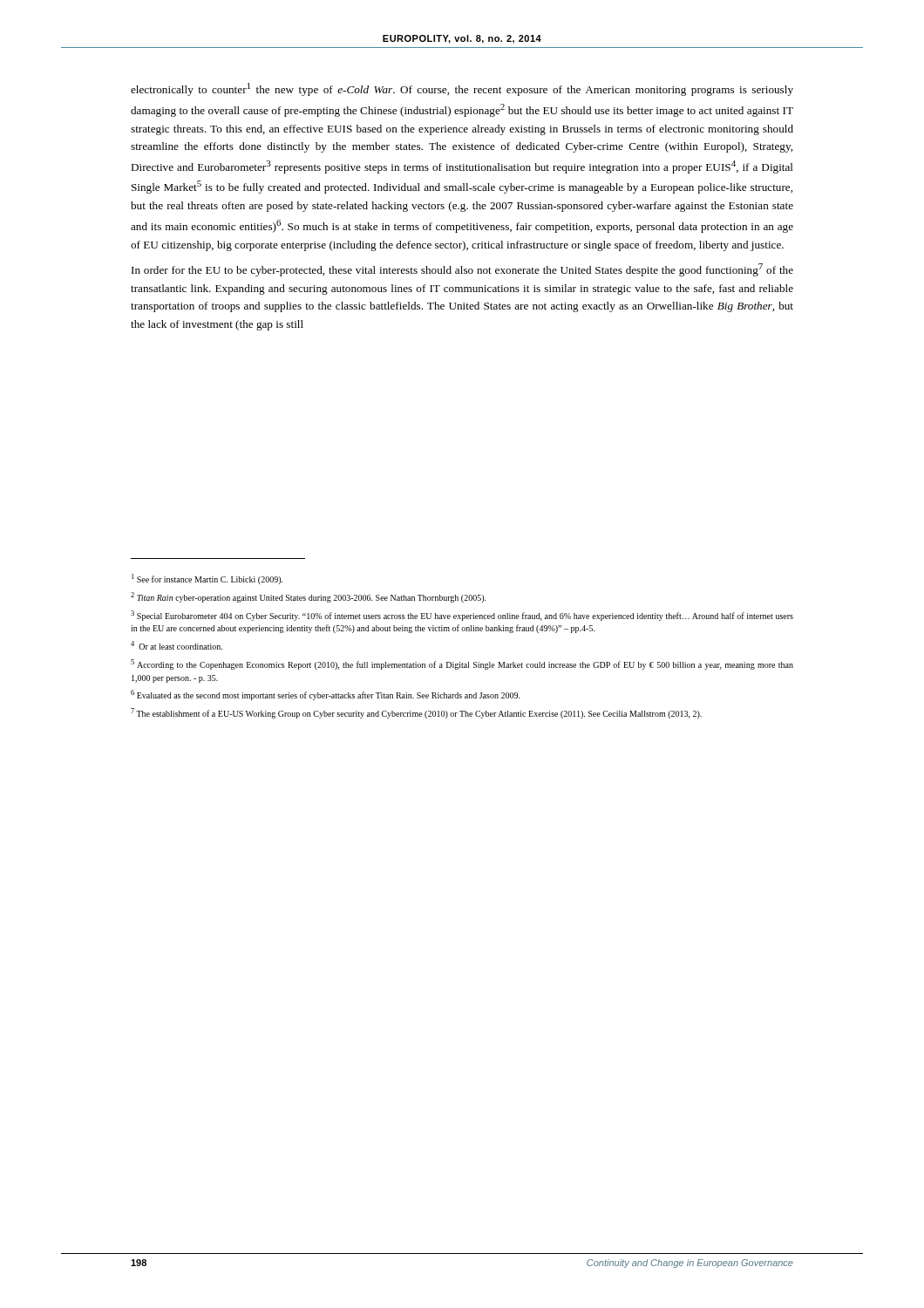Find the text starting "3 Special Eurobarometer 404 on Cyber"
This screenshot has width=924, height=1308.
click(462, 621)
